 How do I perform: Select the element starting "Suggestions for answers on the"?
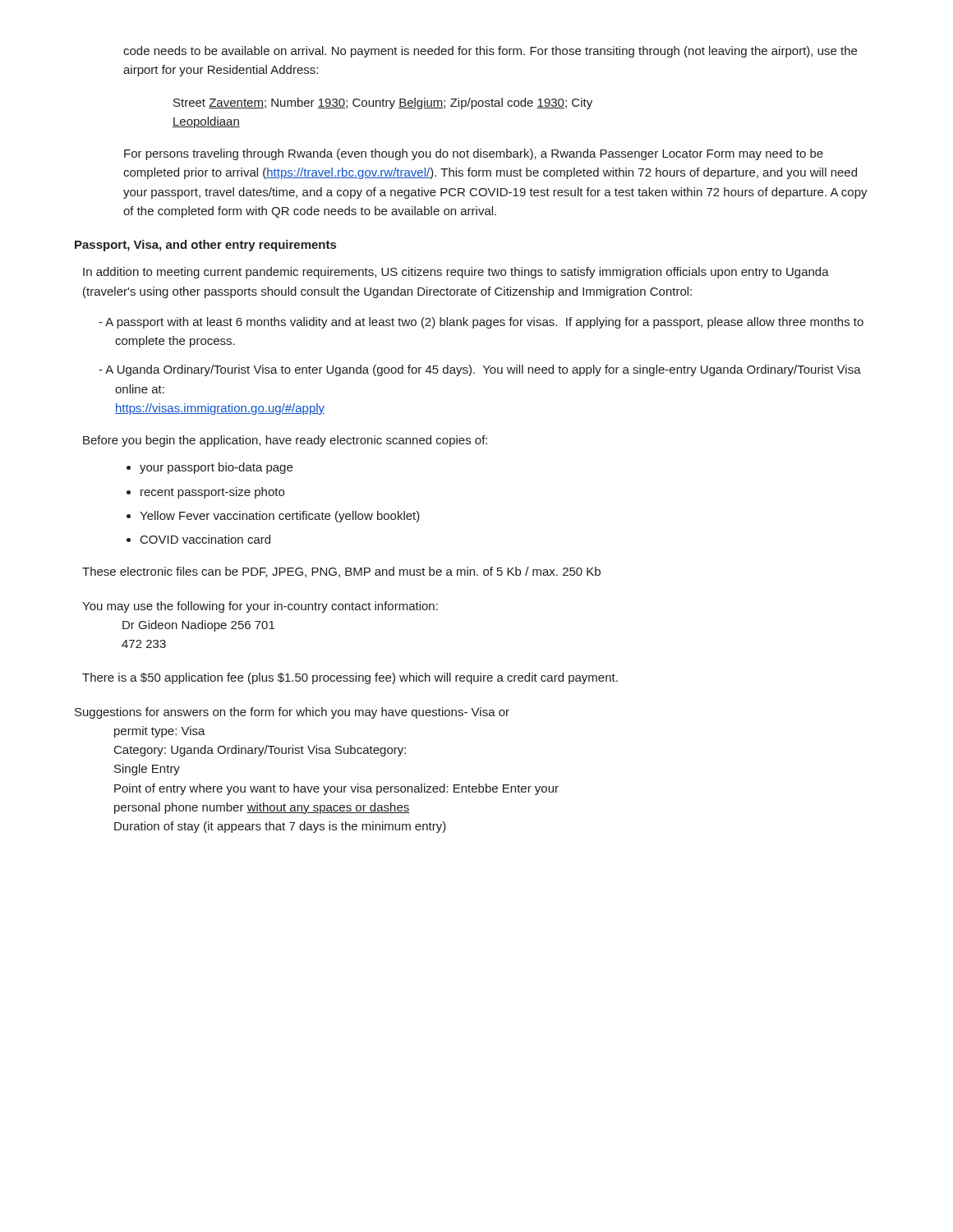coord(292,713)
